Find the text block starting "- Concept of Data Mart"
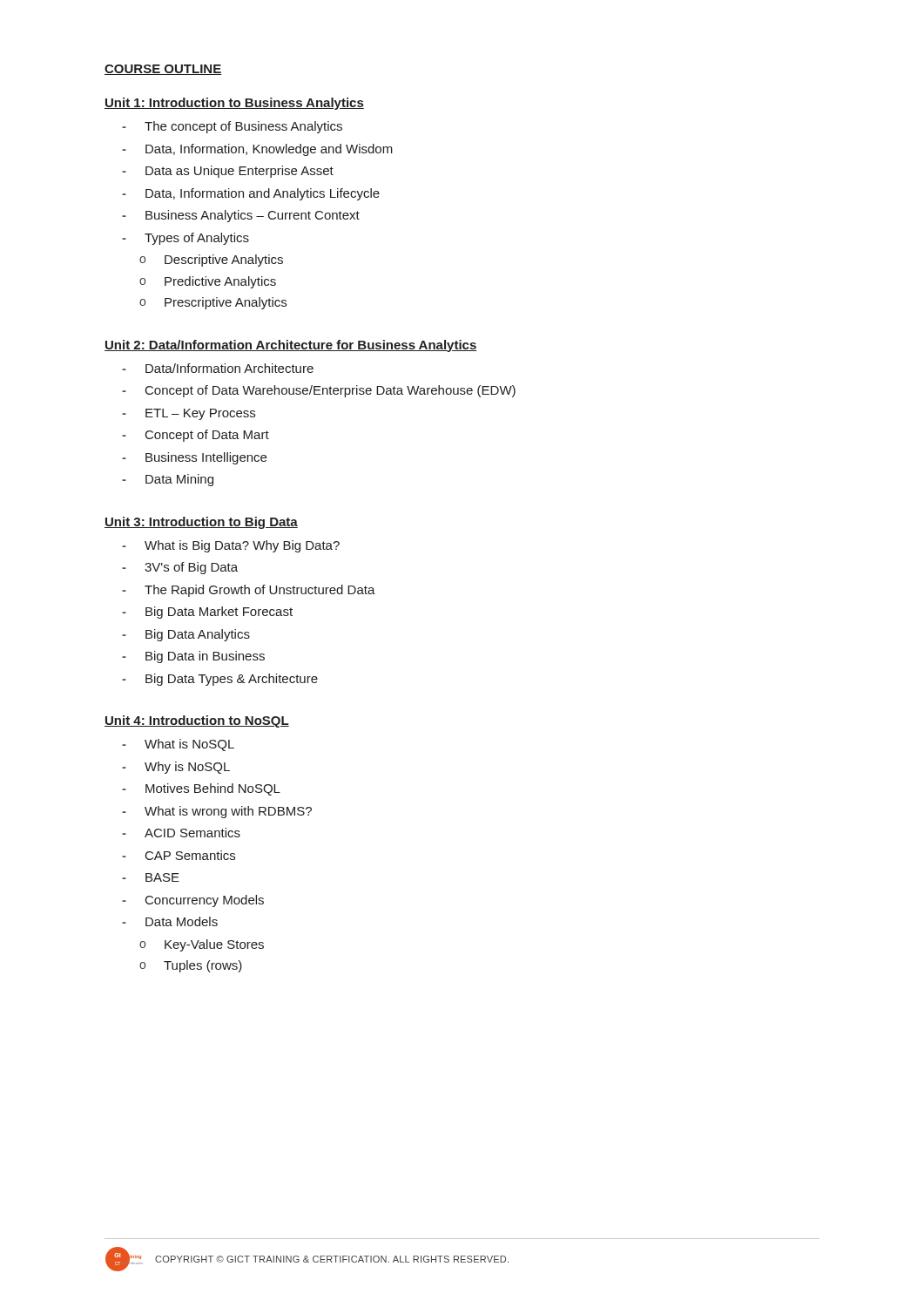 click(x=195, y=435)
